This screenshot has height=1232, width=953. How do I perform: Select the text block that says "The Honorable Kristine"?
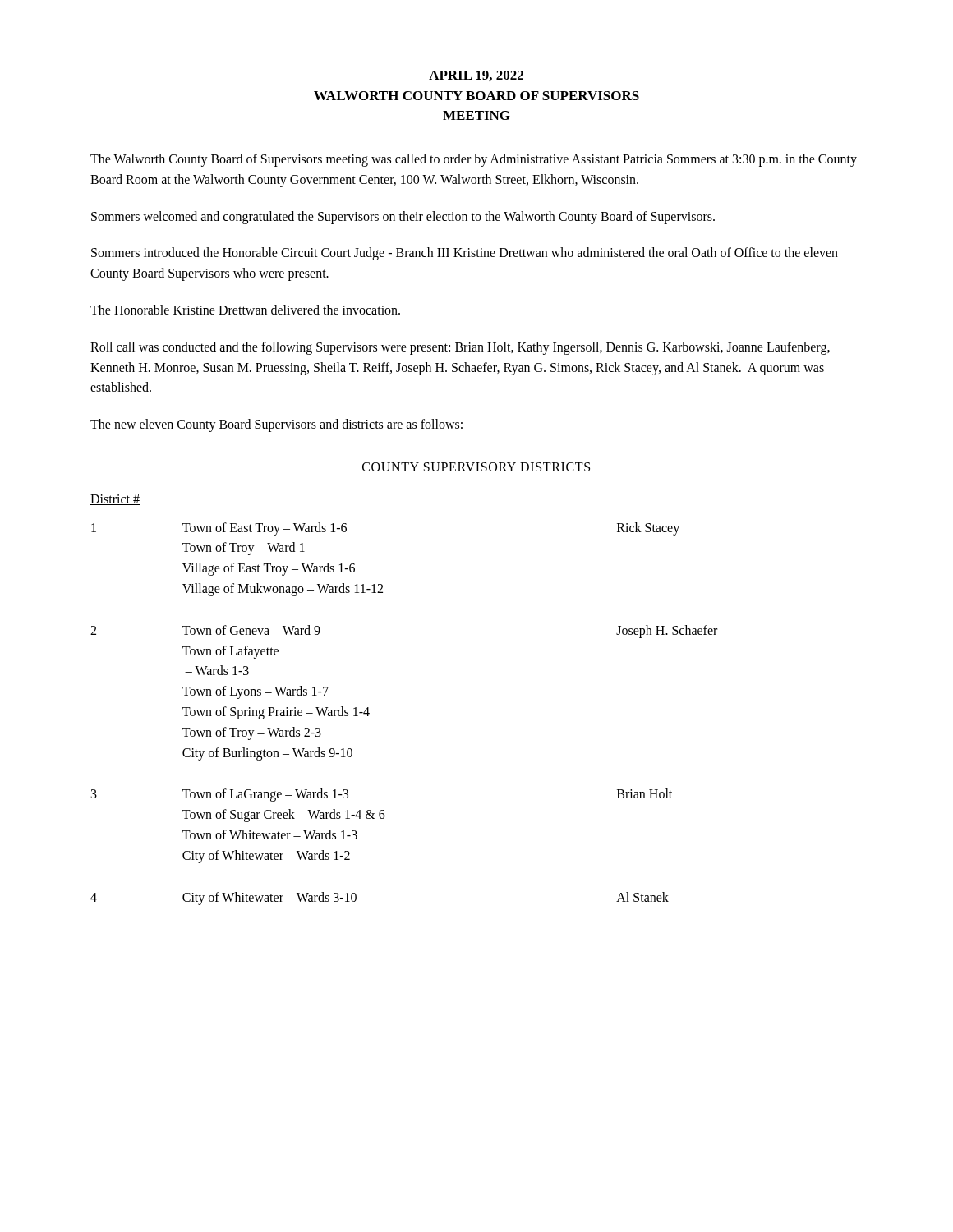click(x=246, y=310)
